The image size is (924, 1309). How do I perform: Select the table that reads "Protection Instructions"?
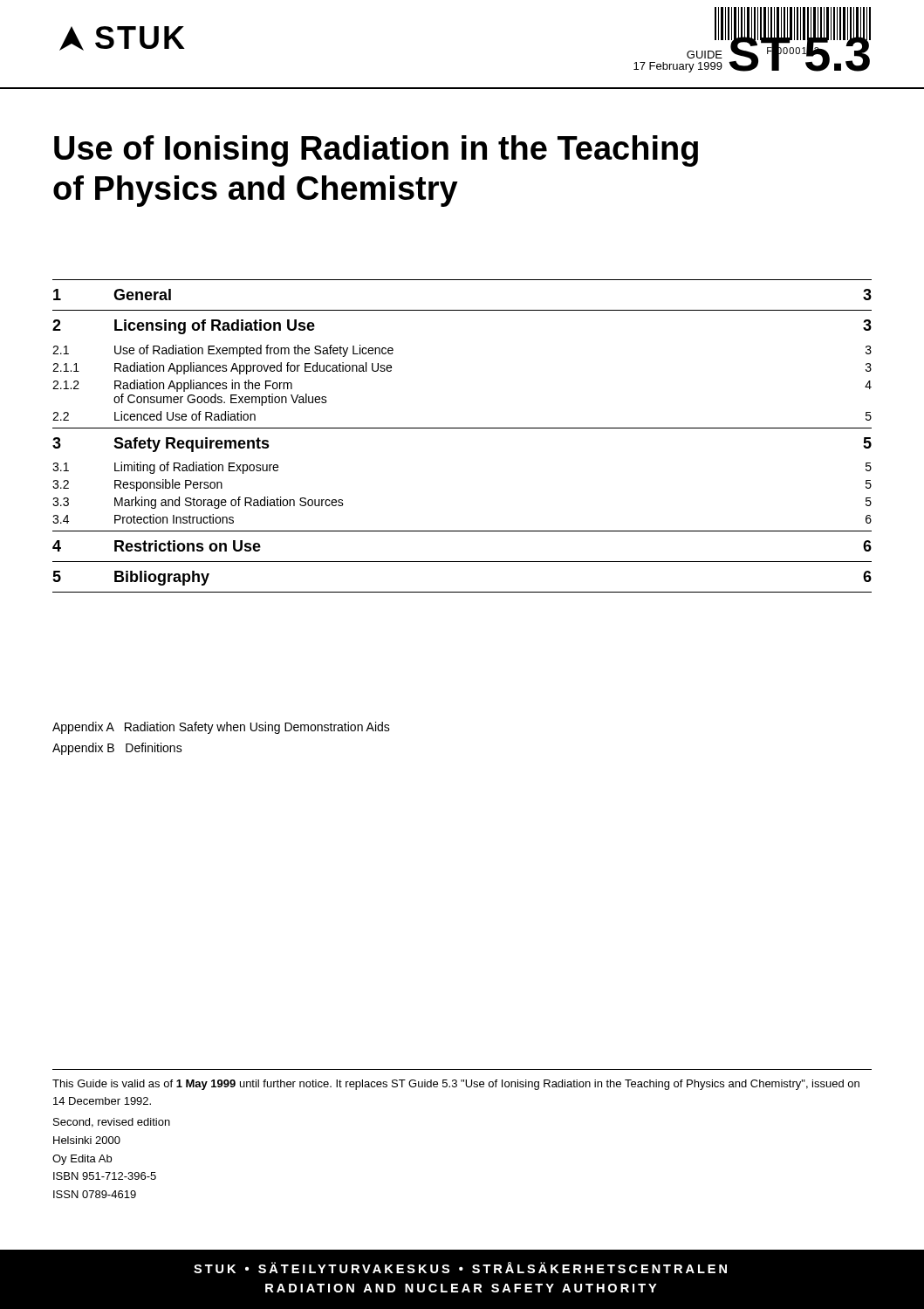tap(462, 436)
